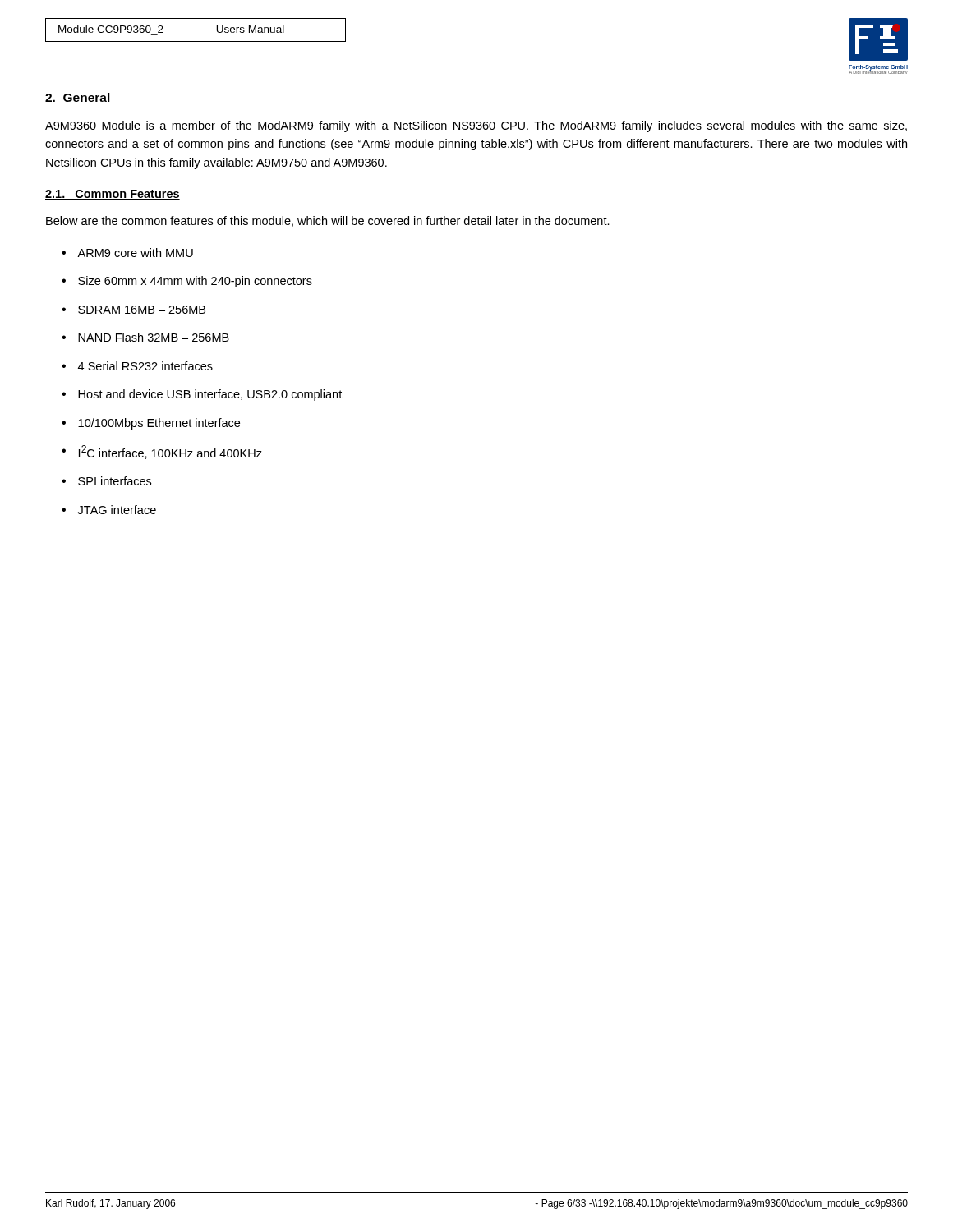Locate the region starting "2.1. Common Features"
The width and height of the screenshot is (953, 1232).
point(112,194)
